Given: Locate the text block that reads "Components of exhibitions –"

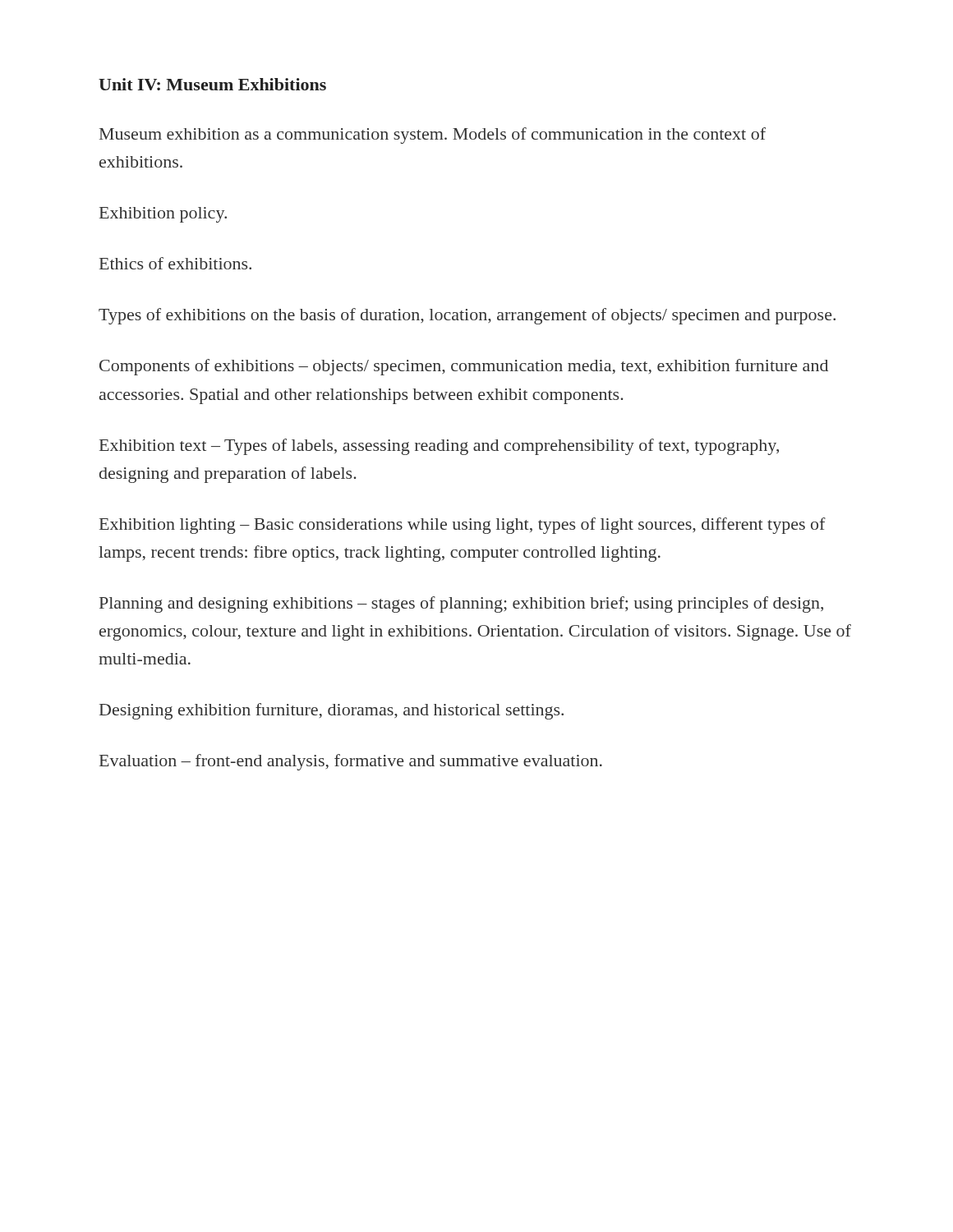Looking at the screenshot, I should (463, 379).
